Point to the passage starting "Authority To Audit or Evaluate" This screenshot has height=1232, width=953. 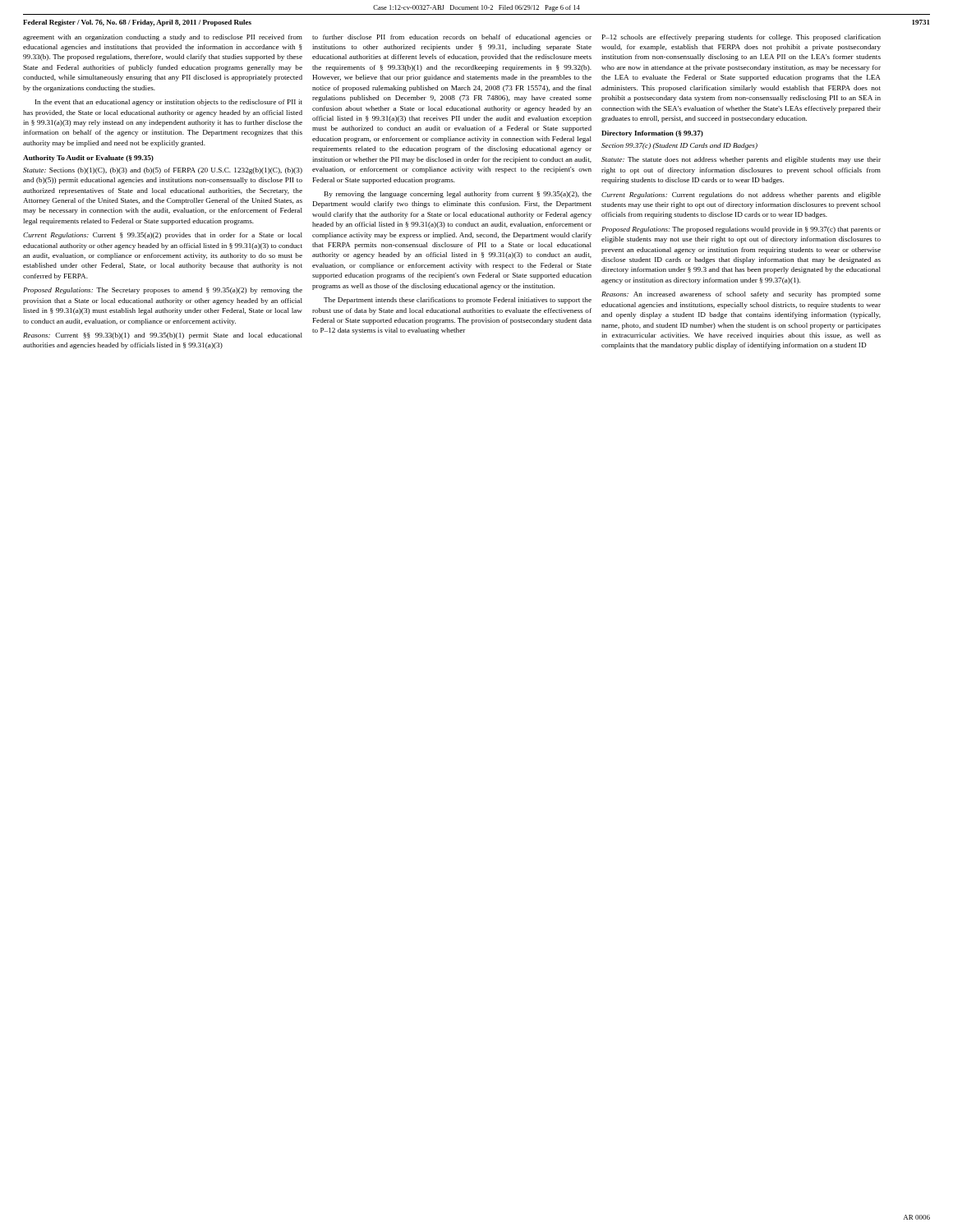pos(163,158)
